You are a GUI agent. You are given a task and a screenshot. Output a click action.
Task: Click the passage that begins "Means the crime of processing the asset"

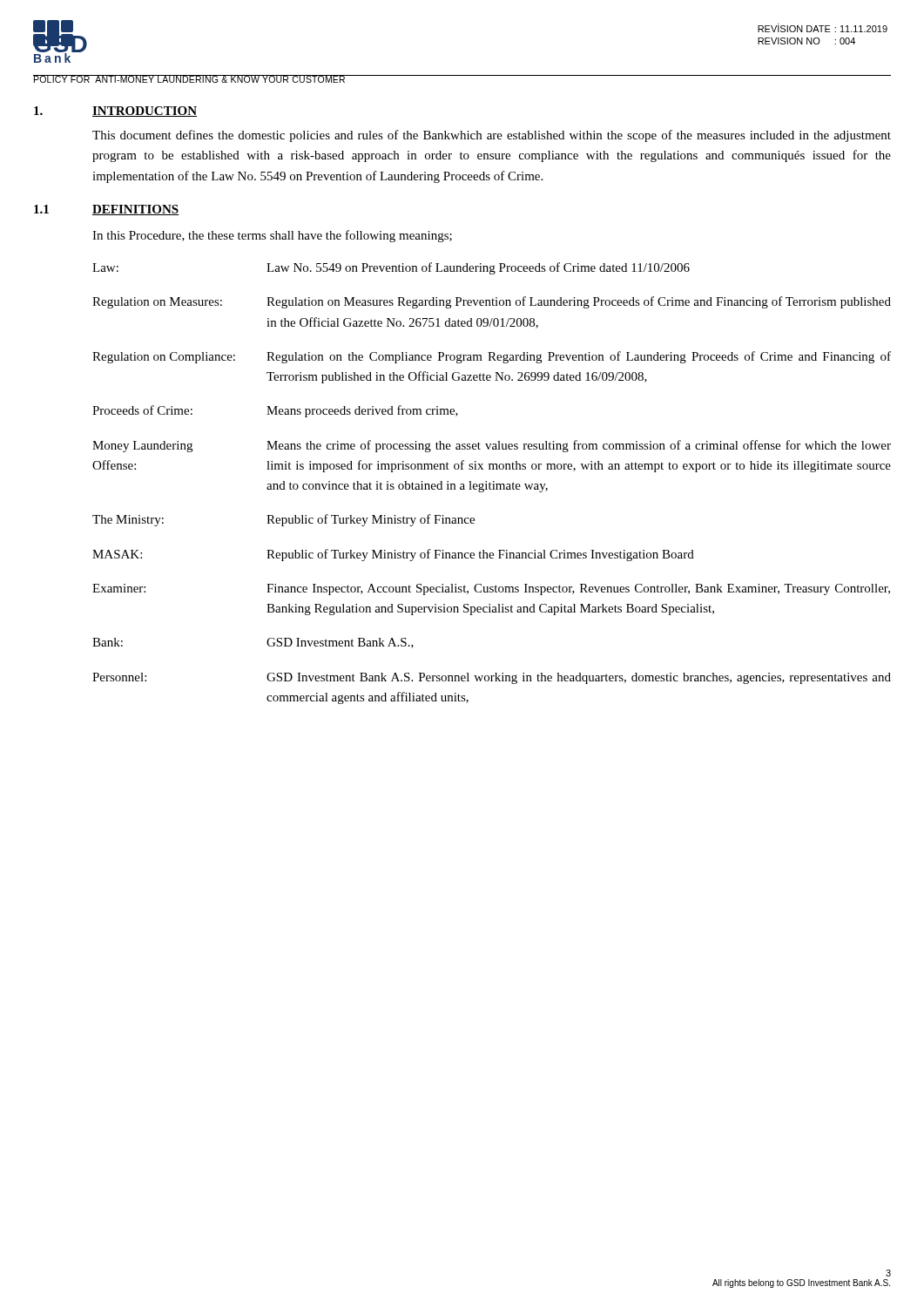(579, 465)
